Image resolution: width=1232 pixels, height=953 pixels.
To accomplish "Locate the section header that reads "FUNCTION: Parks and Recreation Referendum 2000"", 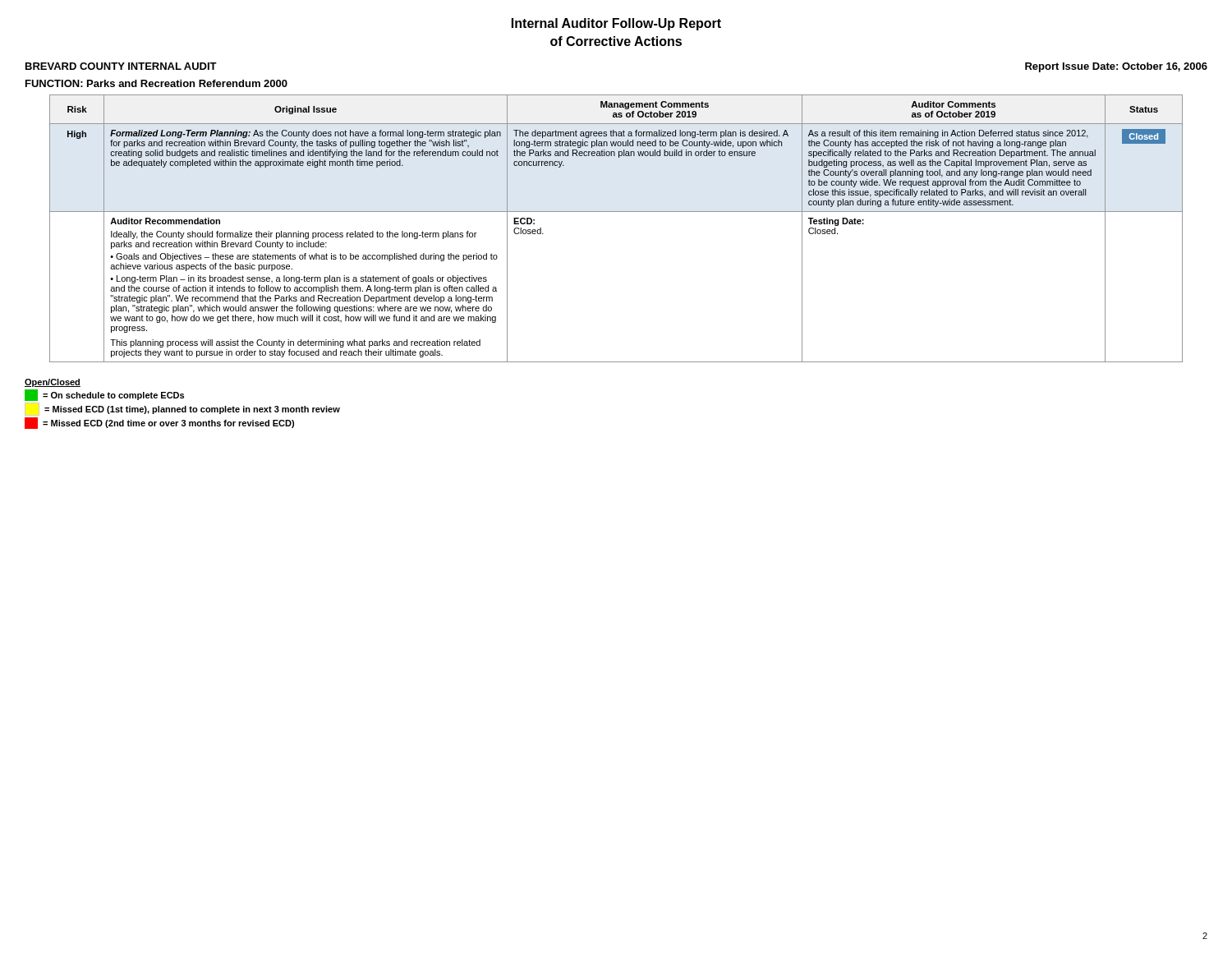I will pos(156,83).
